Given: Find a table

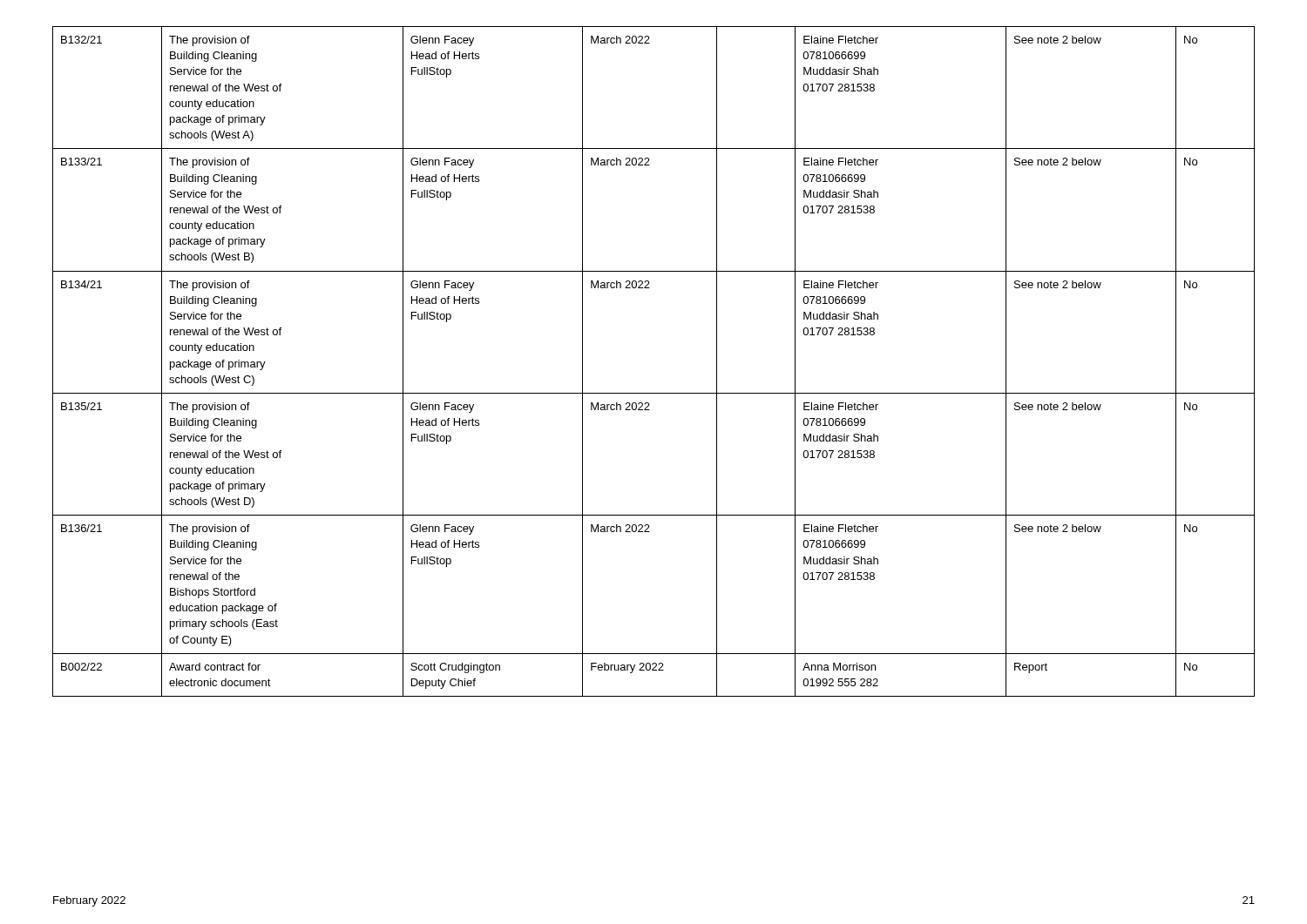Looking at the screenshot, I should coord(654,361).
